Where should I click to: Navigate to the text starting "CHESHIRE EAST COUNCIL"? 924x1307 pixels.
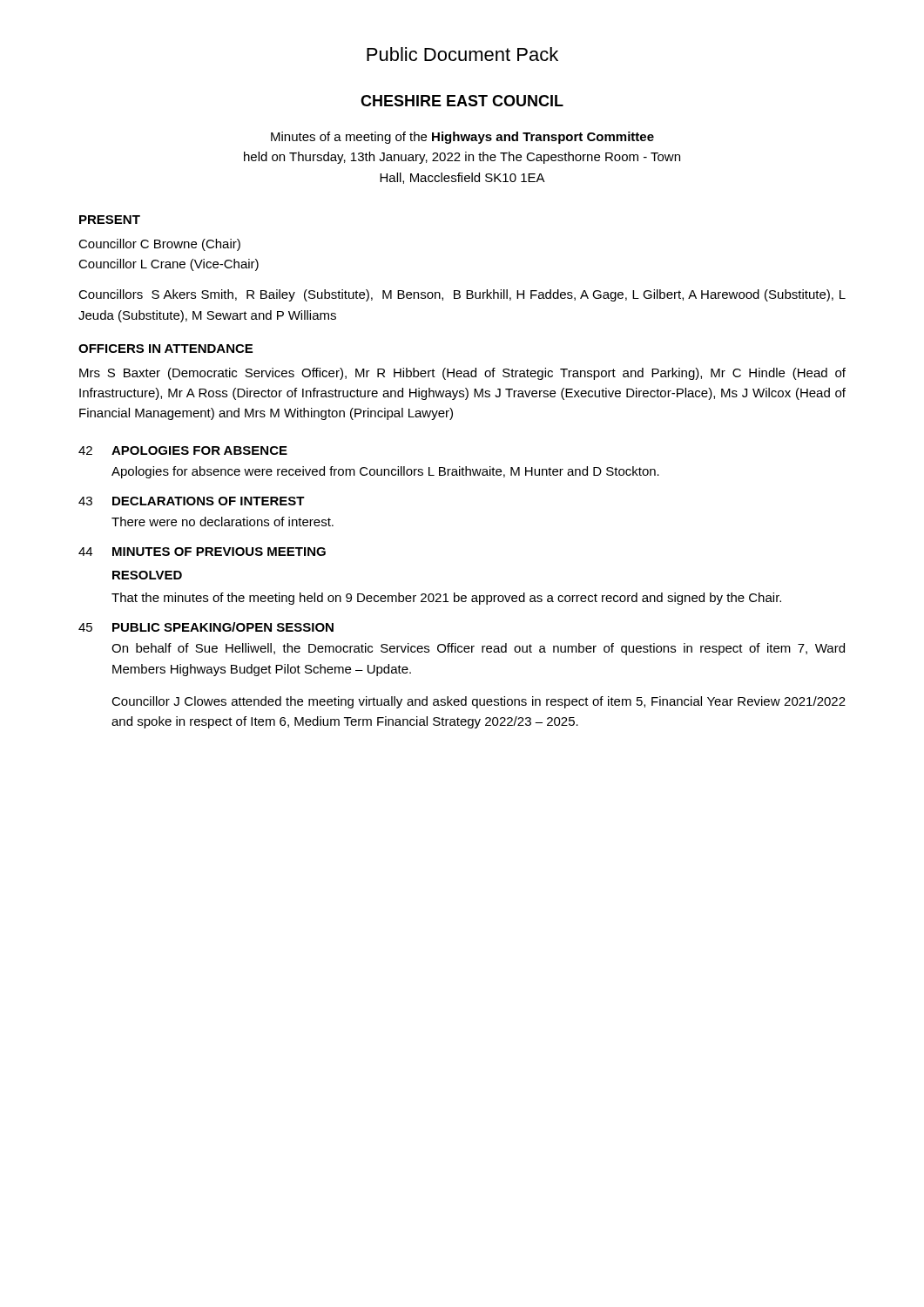[x=462, y=101]
